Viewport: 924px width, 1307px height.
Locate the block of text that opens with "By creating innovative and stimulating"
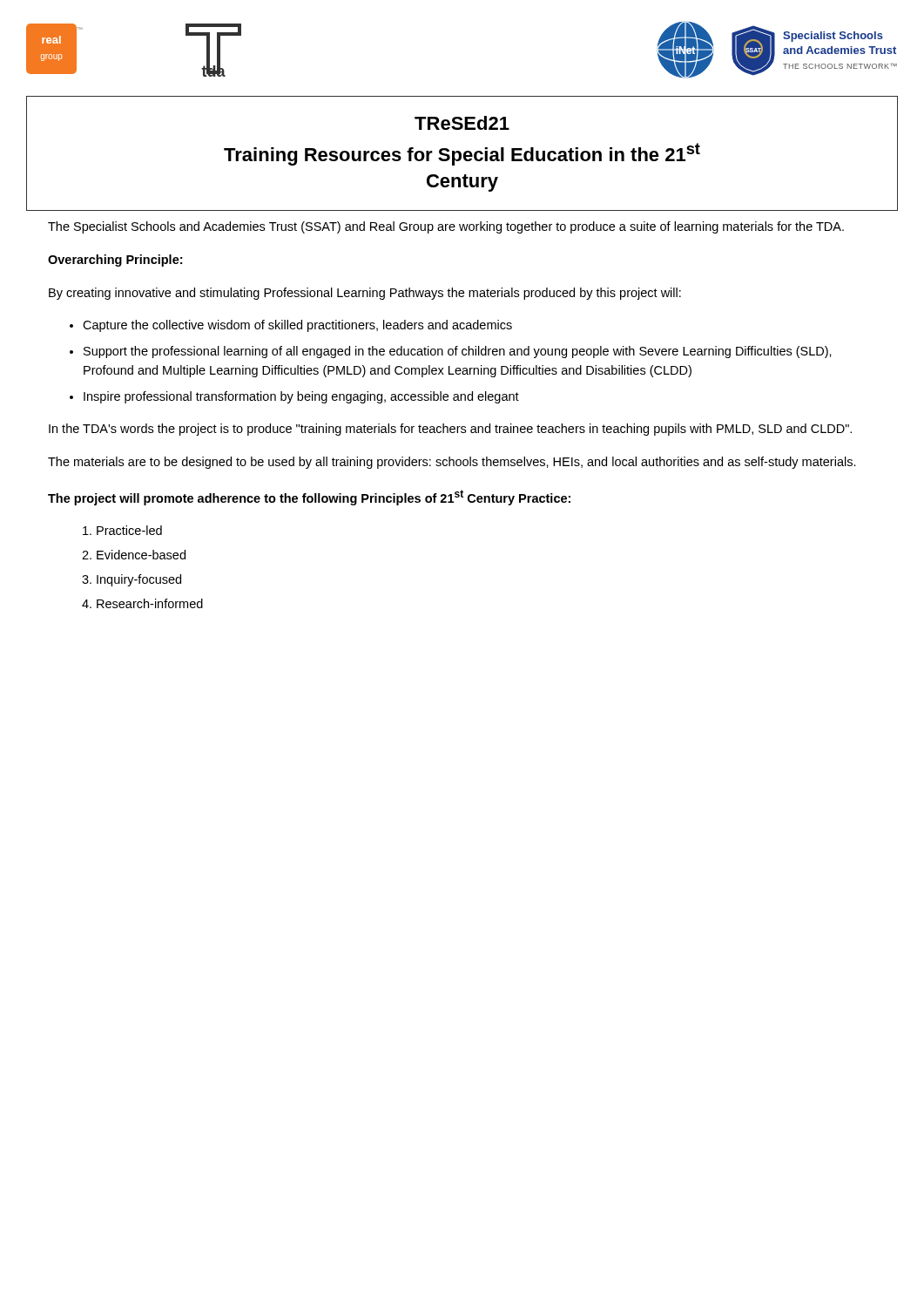click(462, 293)
